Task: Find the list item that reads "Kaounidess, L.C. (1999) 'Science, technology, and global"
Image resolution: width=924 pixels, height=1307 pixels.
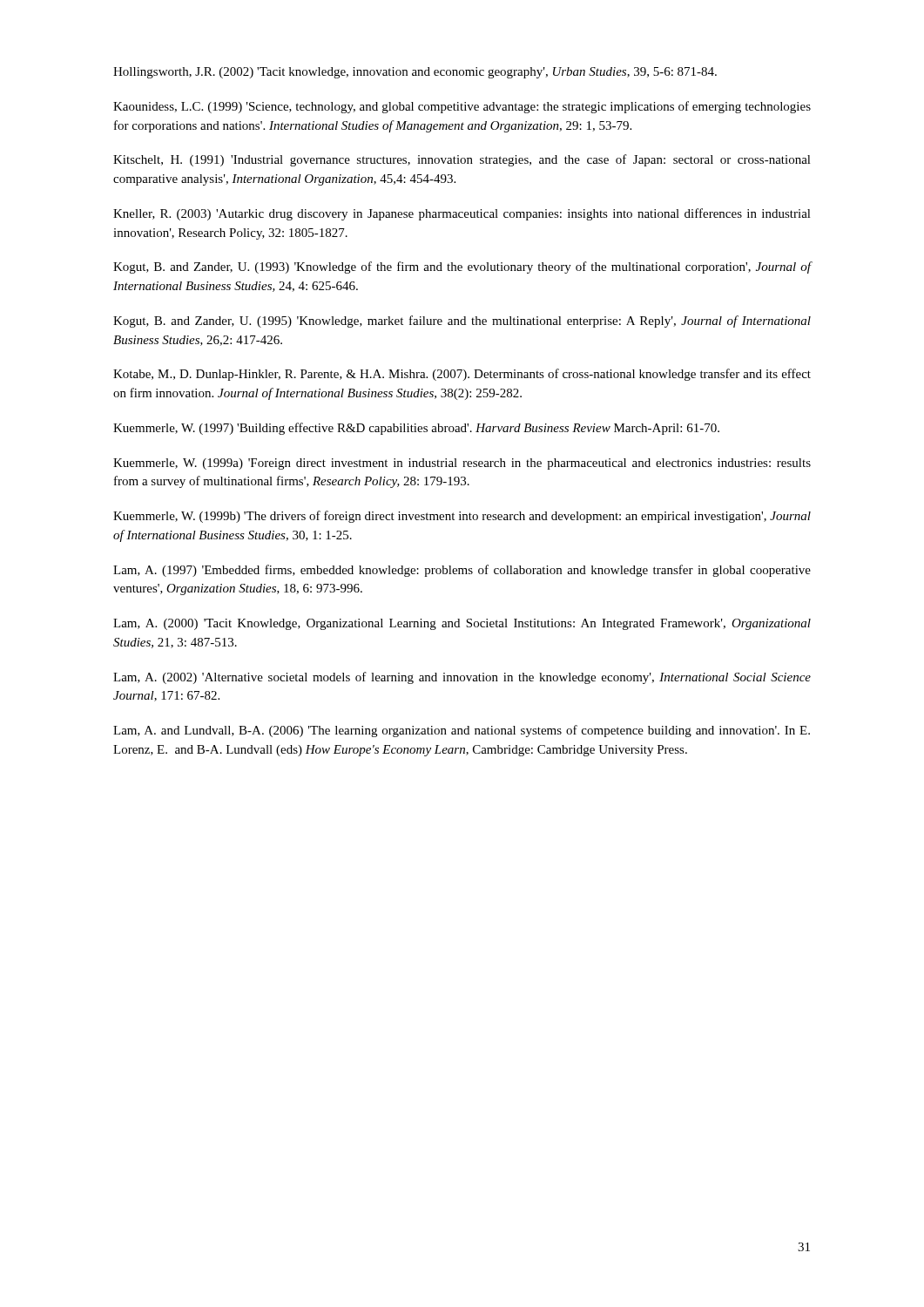Action: [462, 116]
